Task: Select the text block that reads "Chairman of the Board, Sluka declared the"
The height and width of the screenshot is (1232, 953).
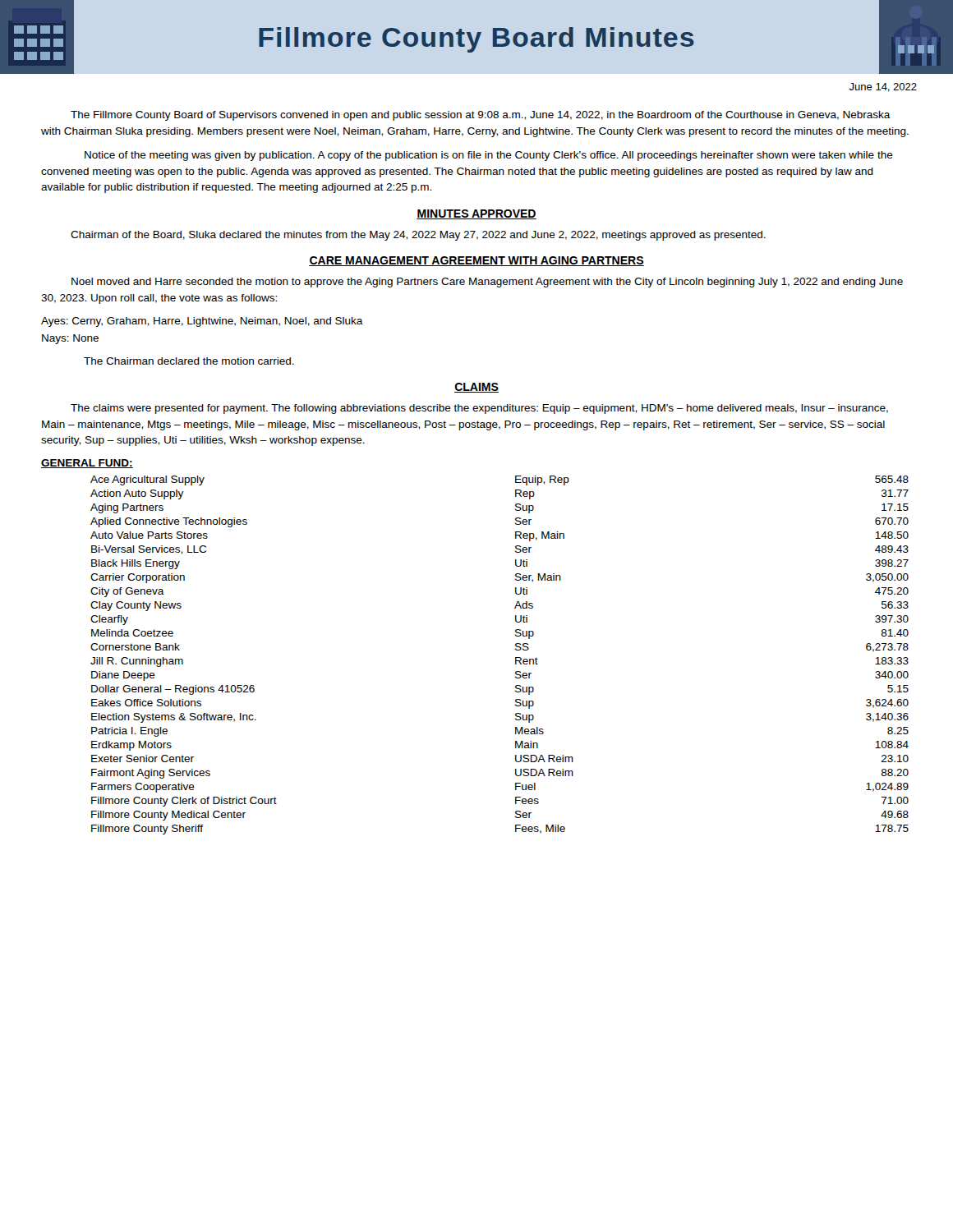Action: (x=476, y=235)
